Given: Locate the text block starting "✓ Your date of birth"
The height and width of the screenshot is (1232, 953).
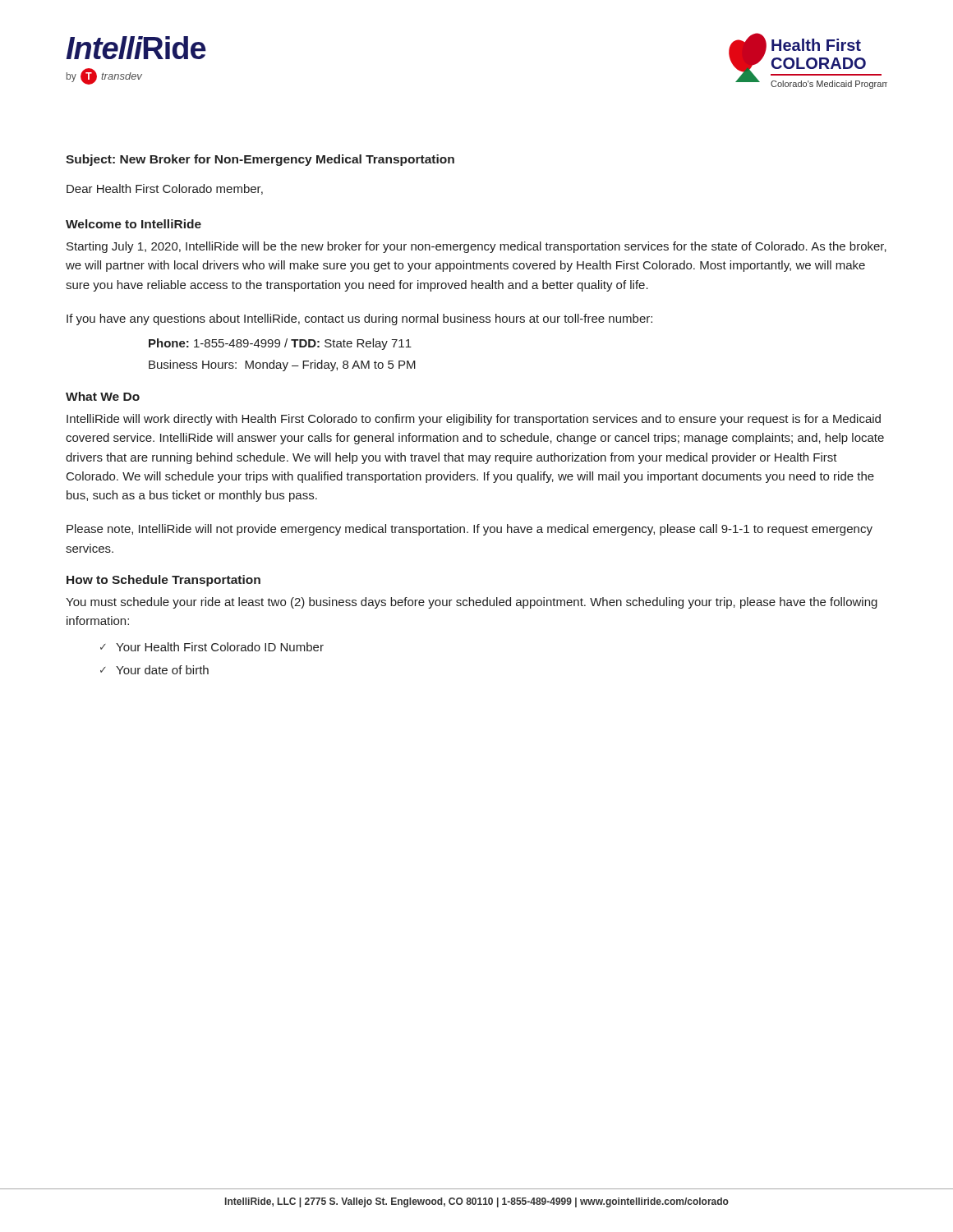Looking at the screenshot, I should tap(154, 670).
